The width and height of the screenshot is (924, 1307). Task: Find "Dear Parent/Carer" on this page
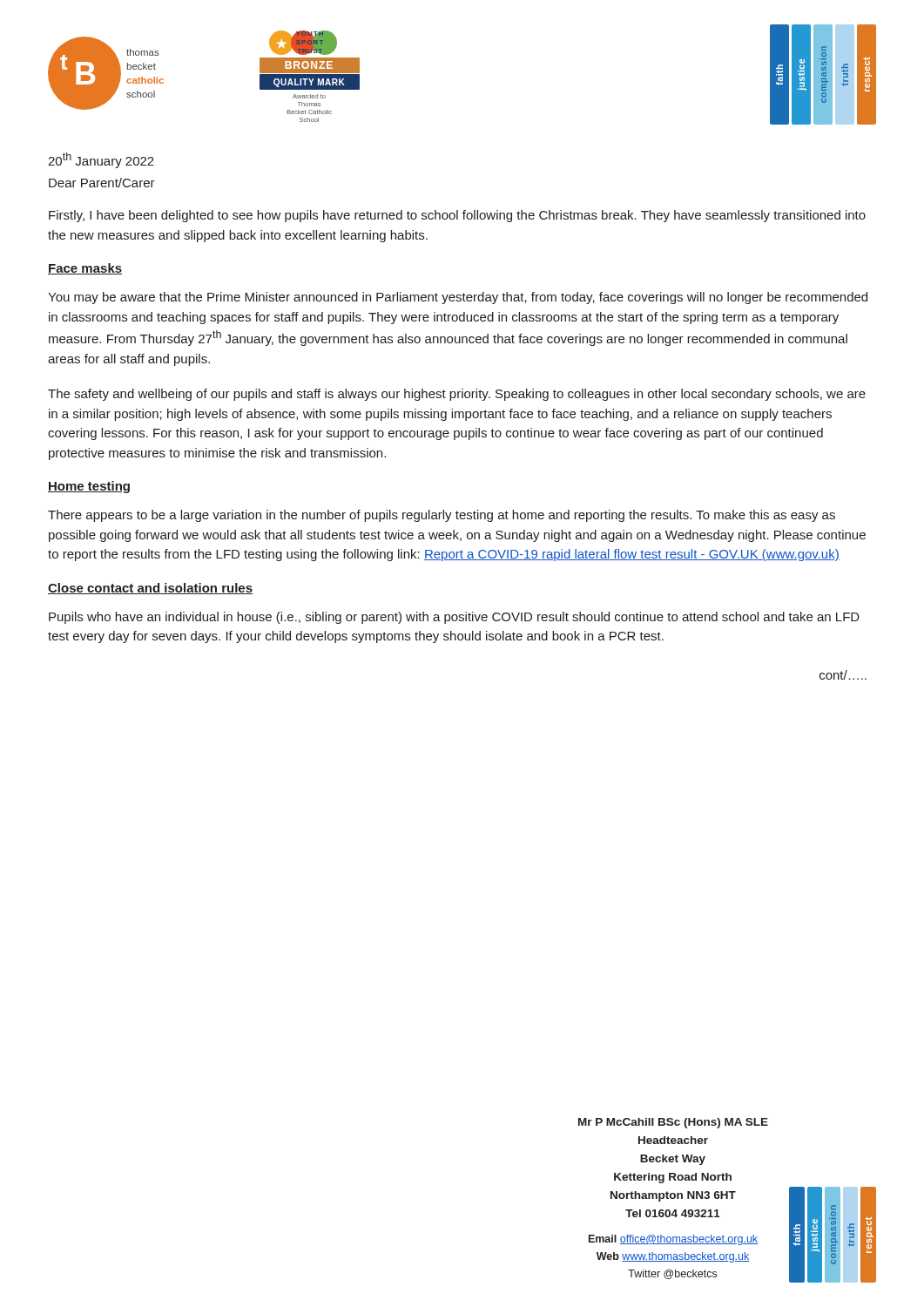(x=101, y=183)
